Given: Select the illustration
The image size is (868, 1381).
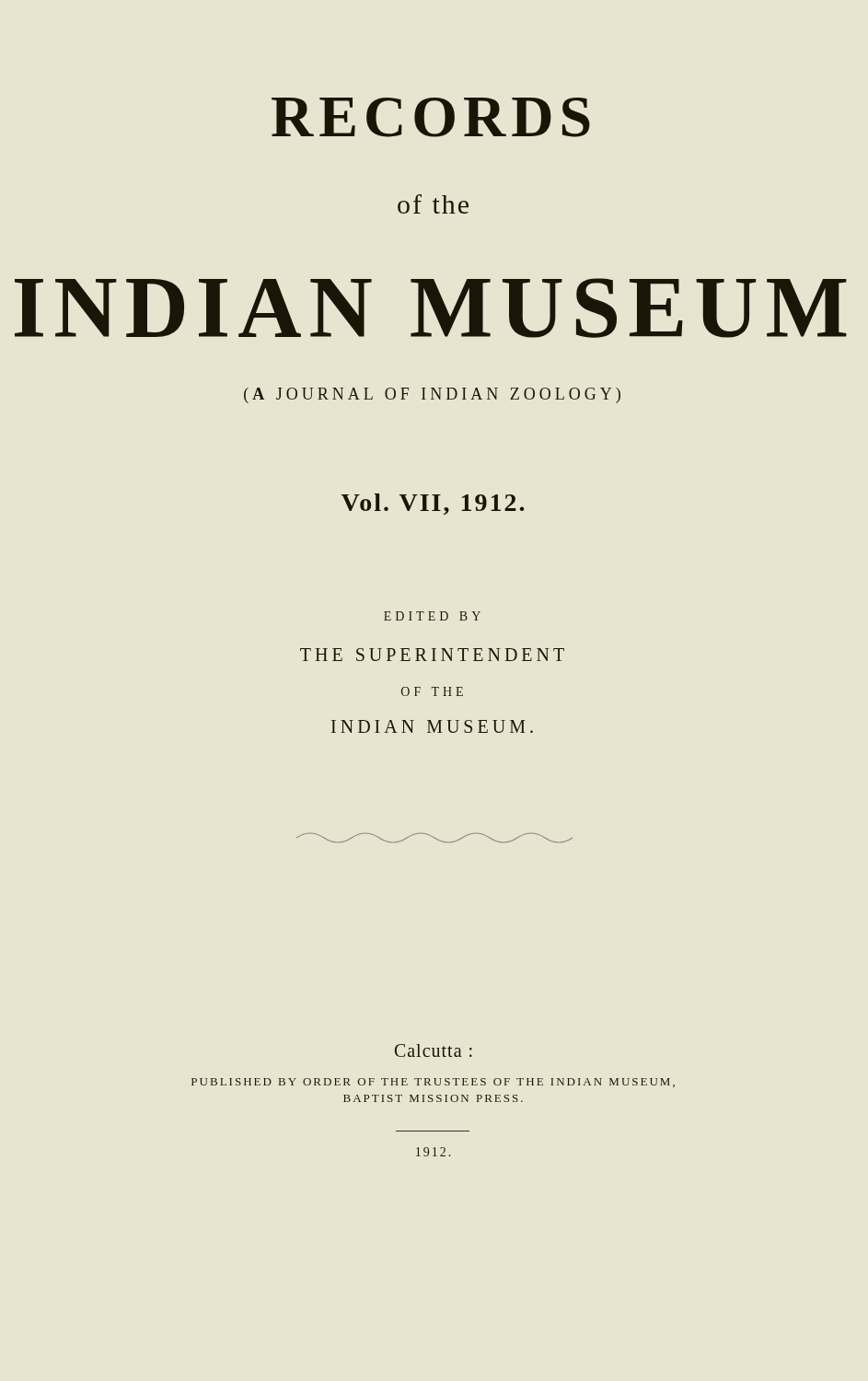Looking at the screenshot, I should tap(434, 840).
